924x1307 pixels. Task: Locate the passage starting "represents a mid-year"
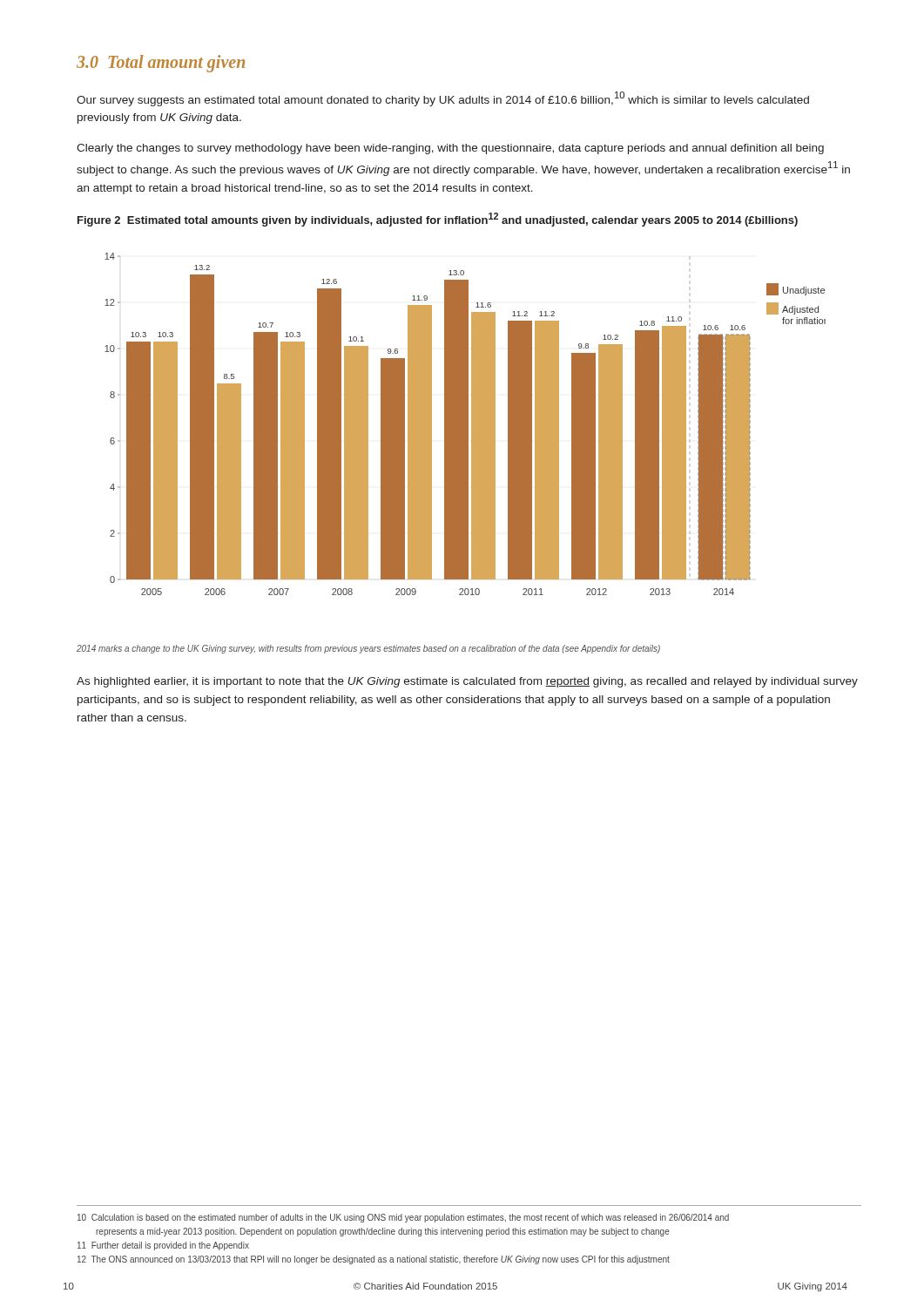click(383, 1232)
